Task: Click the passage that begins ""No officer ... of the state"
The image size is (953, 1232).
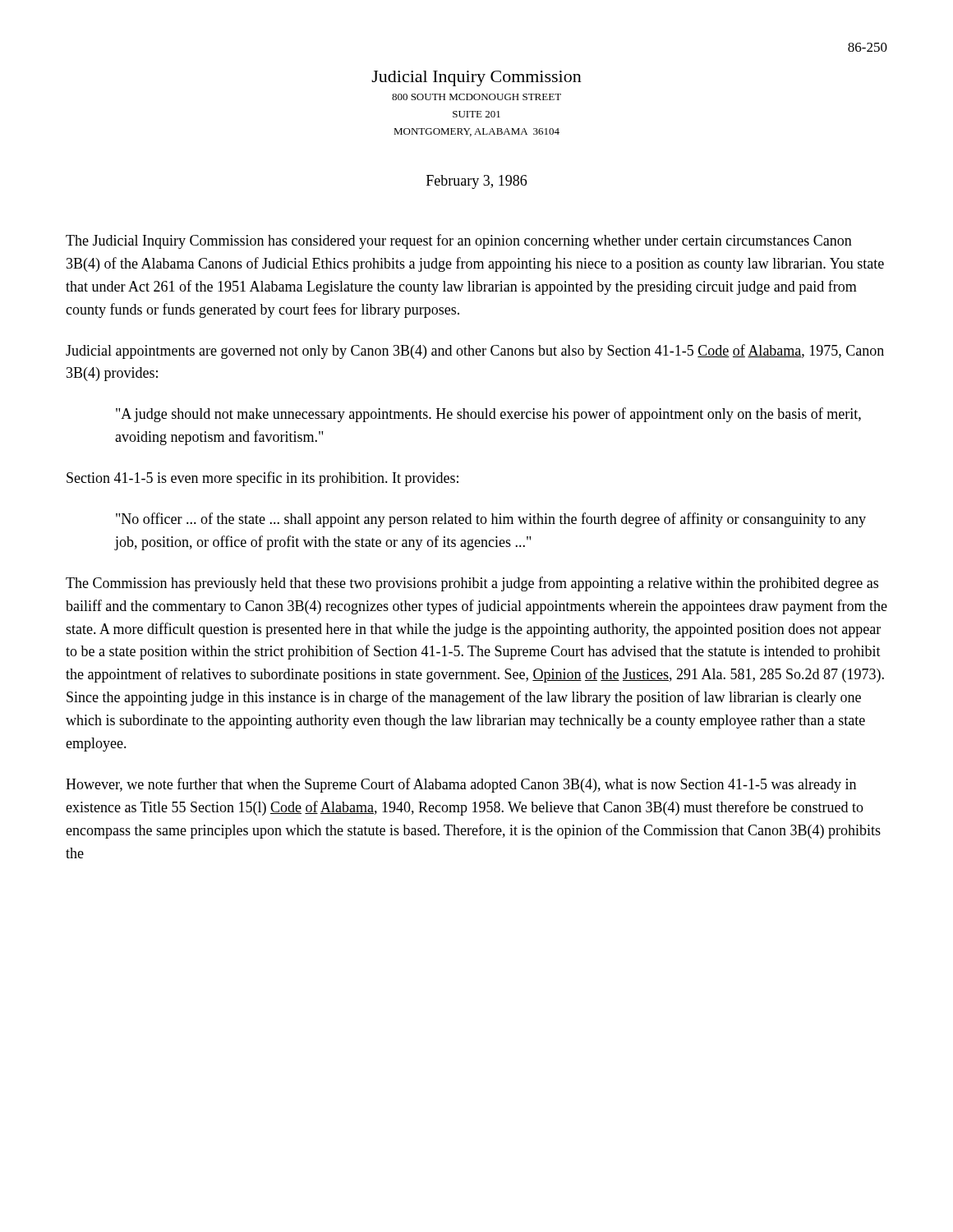Action: (501, 531)
